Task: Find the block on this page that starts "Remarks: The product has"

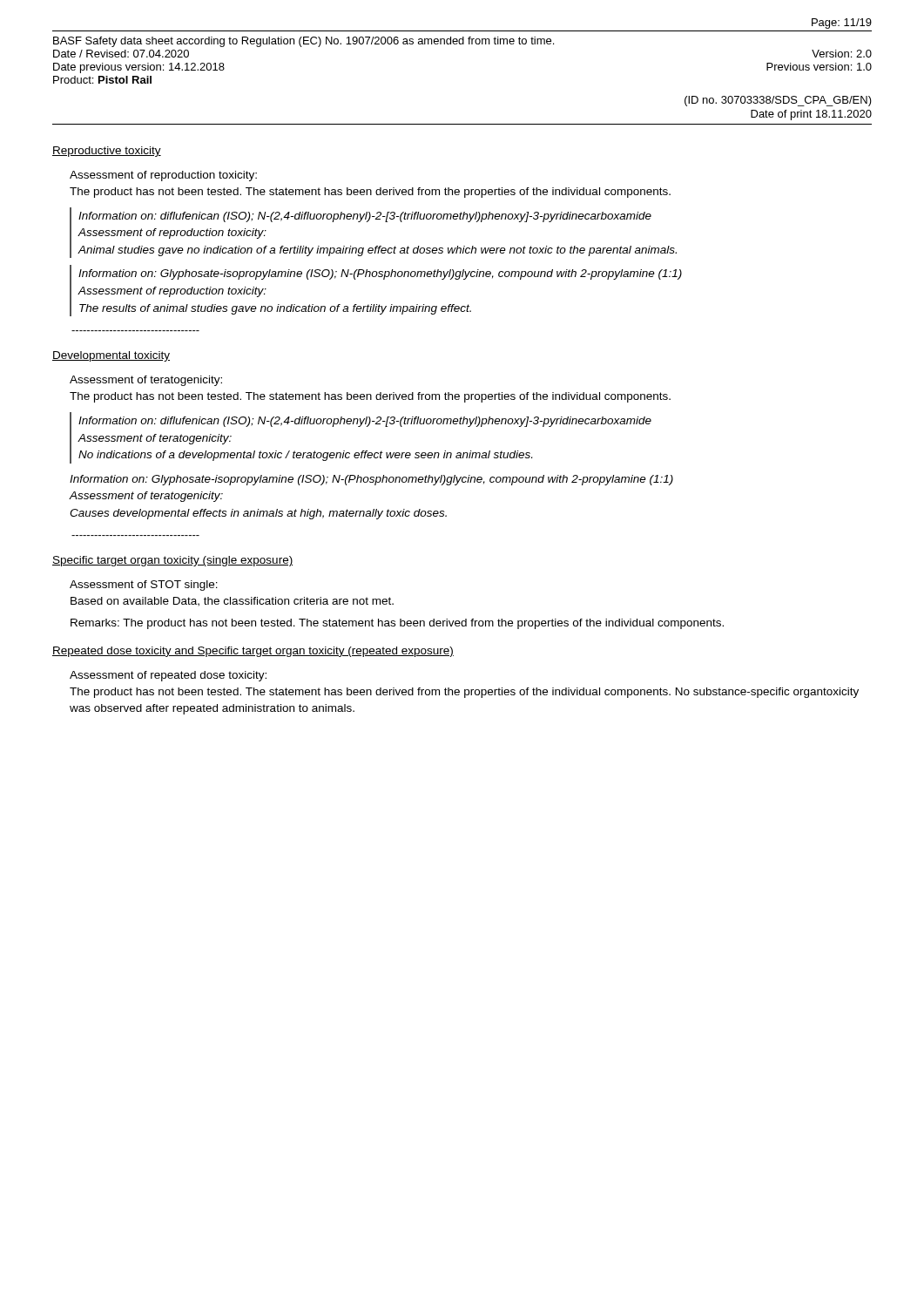Action: pyautogui.click(x=397, y=623)
